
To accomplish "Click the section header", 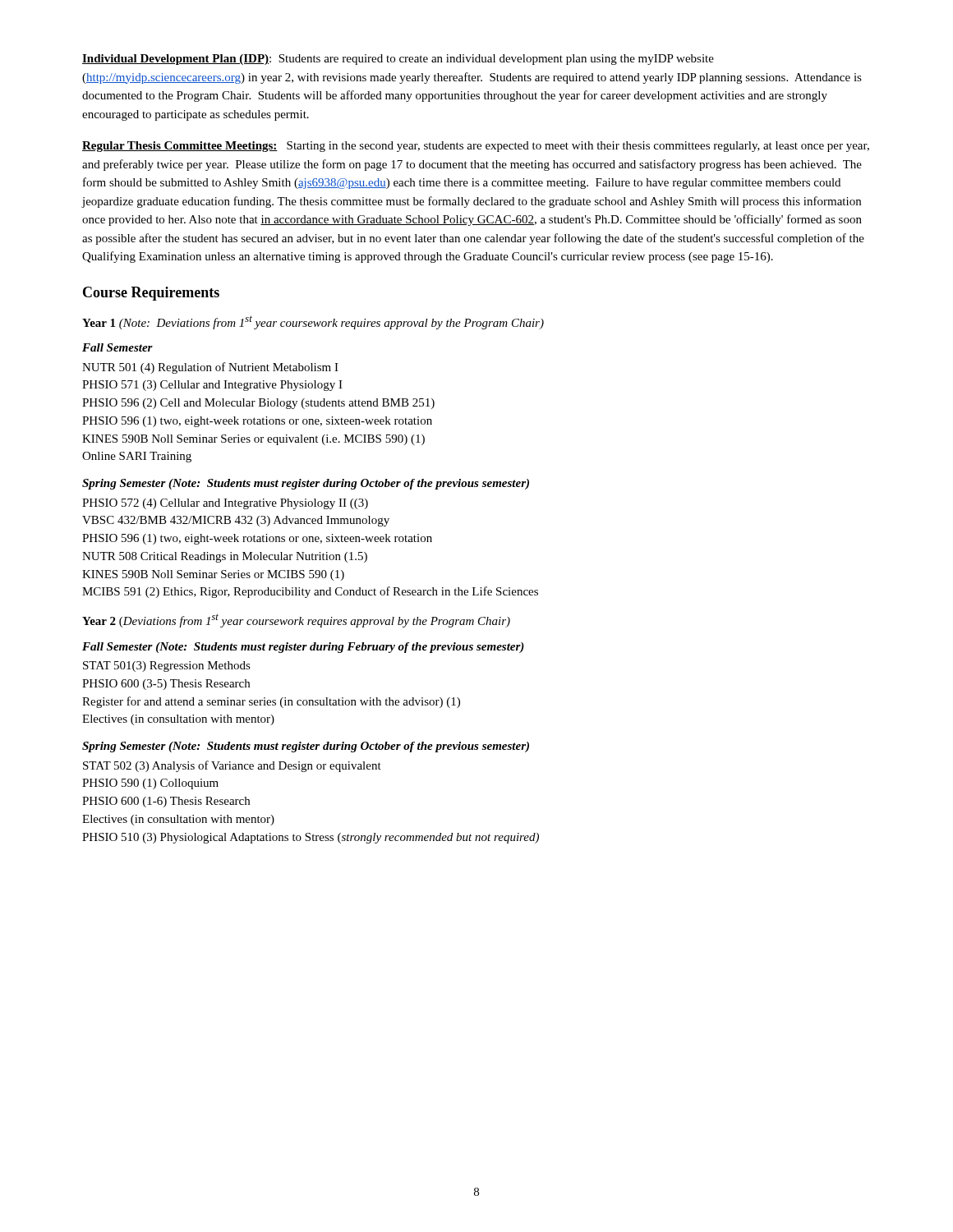I will click(151, 292).
